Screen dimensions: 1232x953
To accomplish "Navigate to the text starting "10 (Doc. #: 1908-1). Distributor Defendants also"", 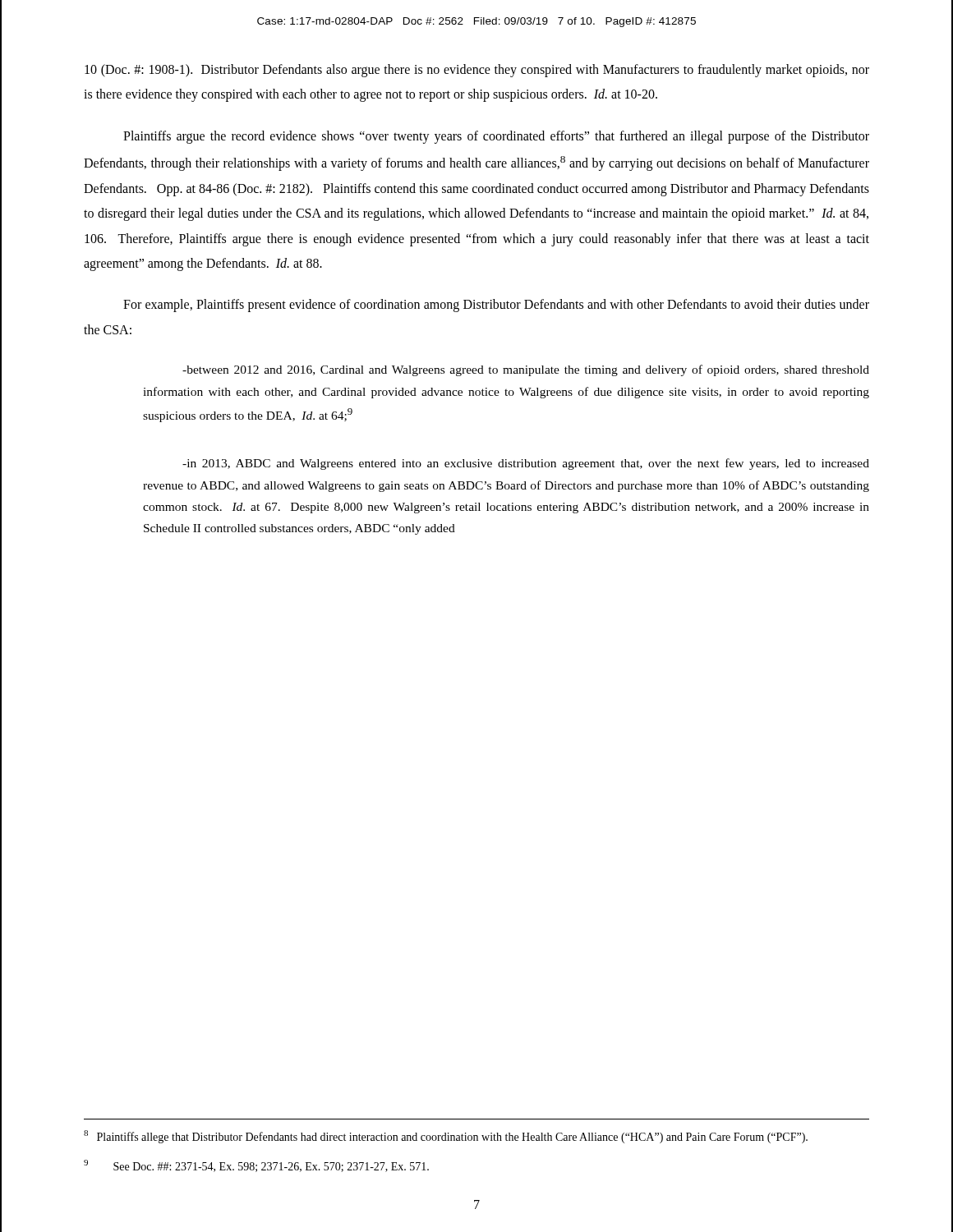I will [x=476, y=82].
